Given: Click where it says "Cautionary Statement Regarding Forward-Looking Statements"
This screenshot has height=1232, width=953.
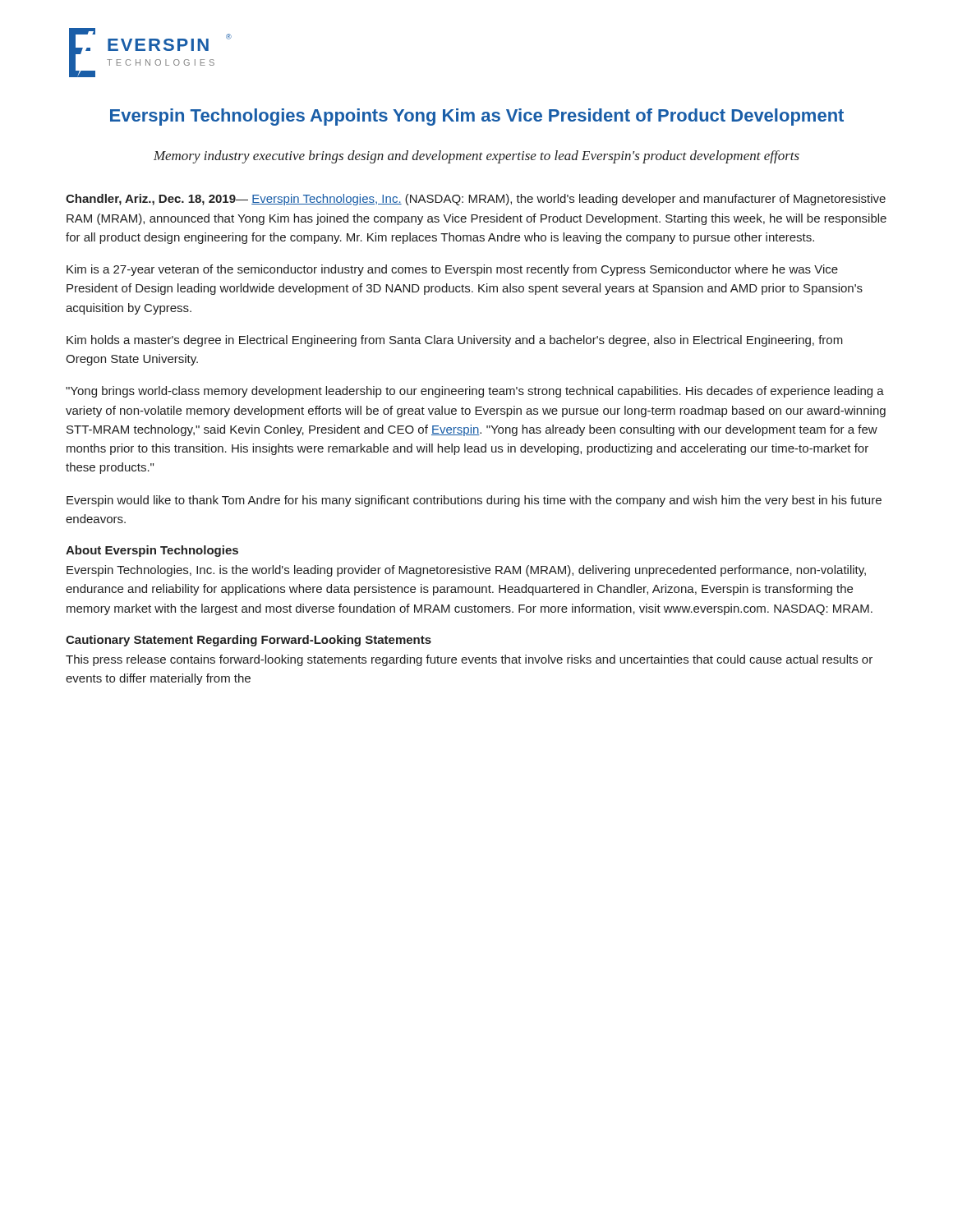Looking at the screenshot, I should (249, 639).
